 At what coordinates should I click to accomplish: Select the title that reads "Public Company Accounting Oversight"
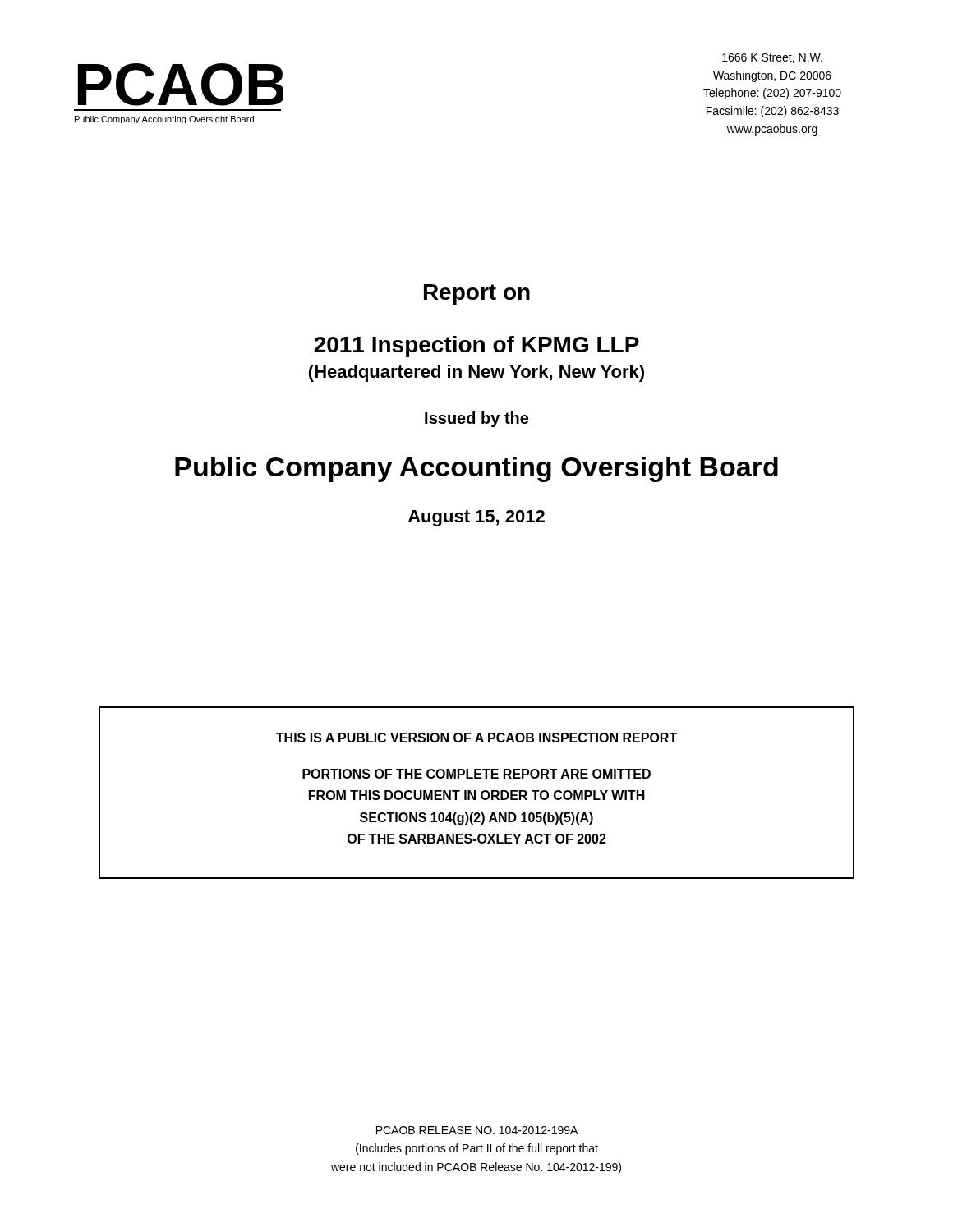coord(476,466)
